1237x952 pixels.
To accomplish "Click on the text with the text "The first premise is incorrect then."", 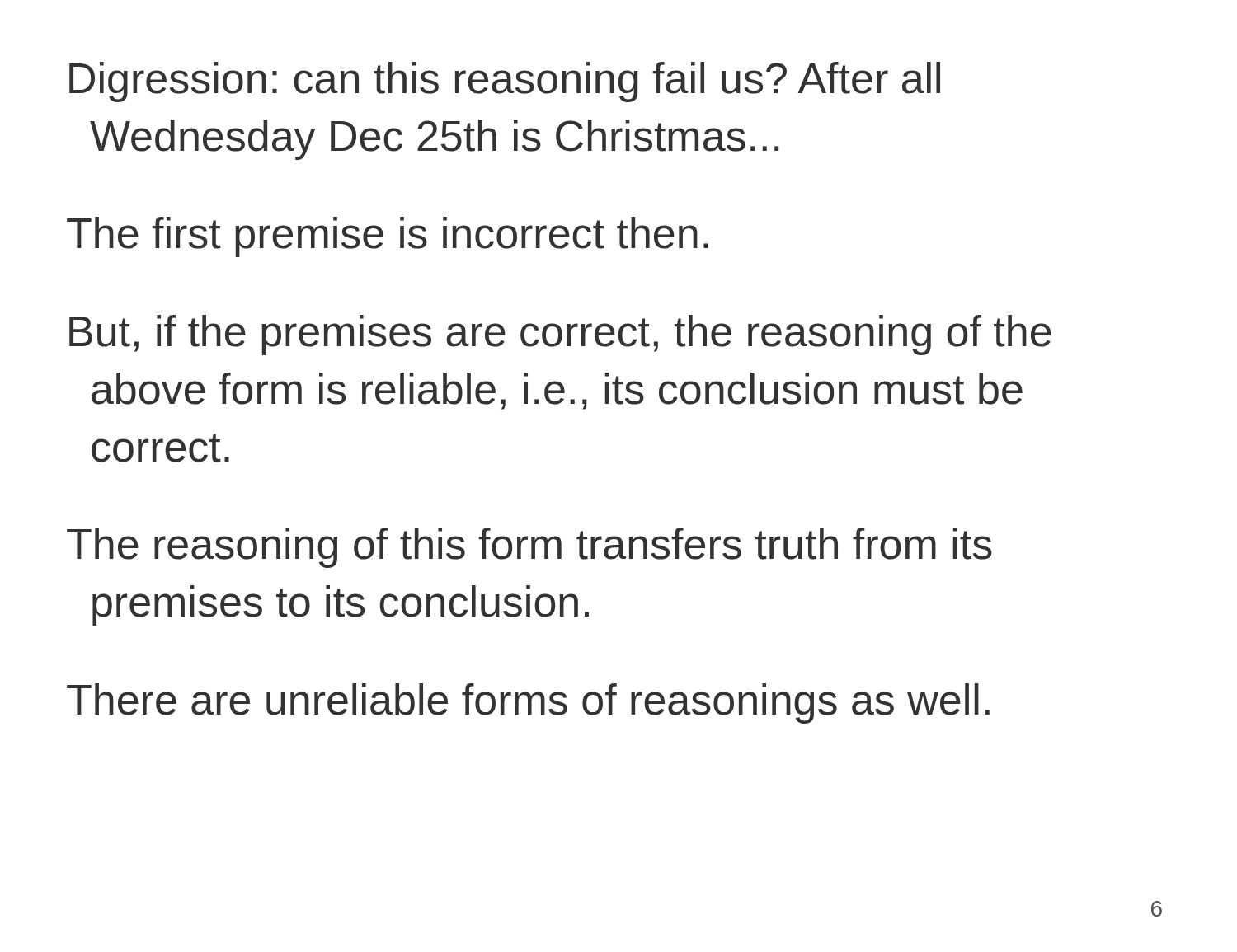I will [389, 234].
